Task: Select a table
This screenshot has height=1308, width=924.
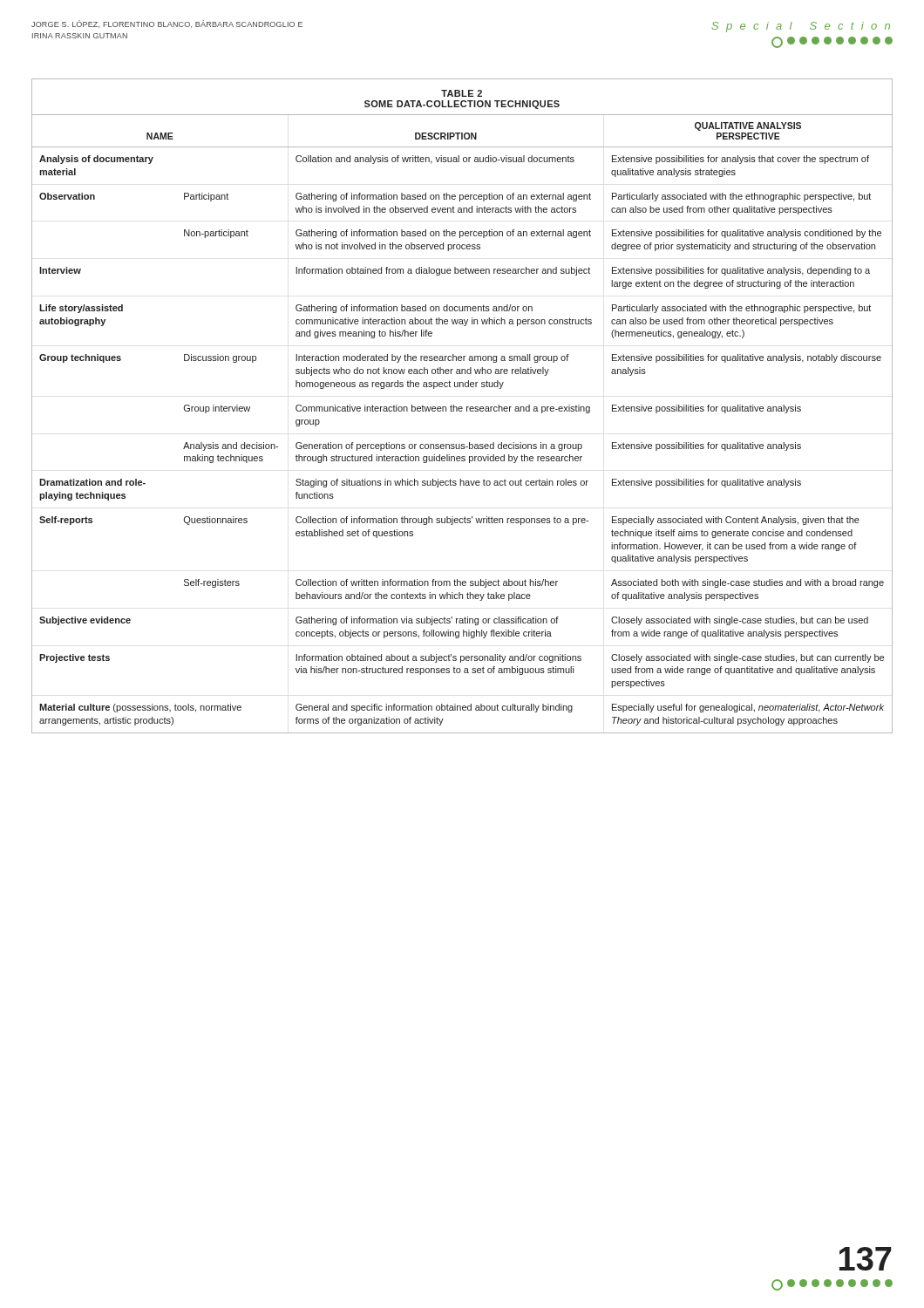Action: (x=462, y=406)
